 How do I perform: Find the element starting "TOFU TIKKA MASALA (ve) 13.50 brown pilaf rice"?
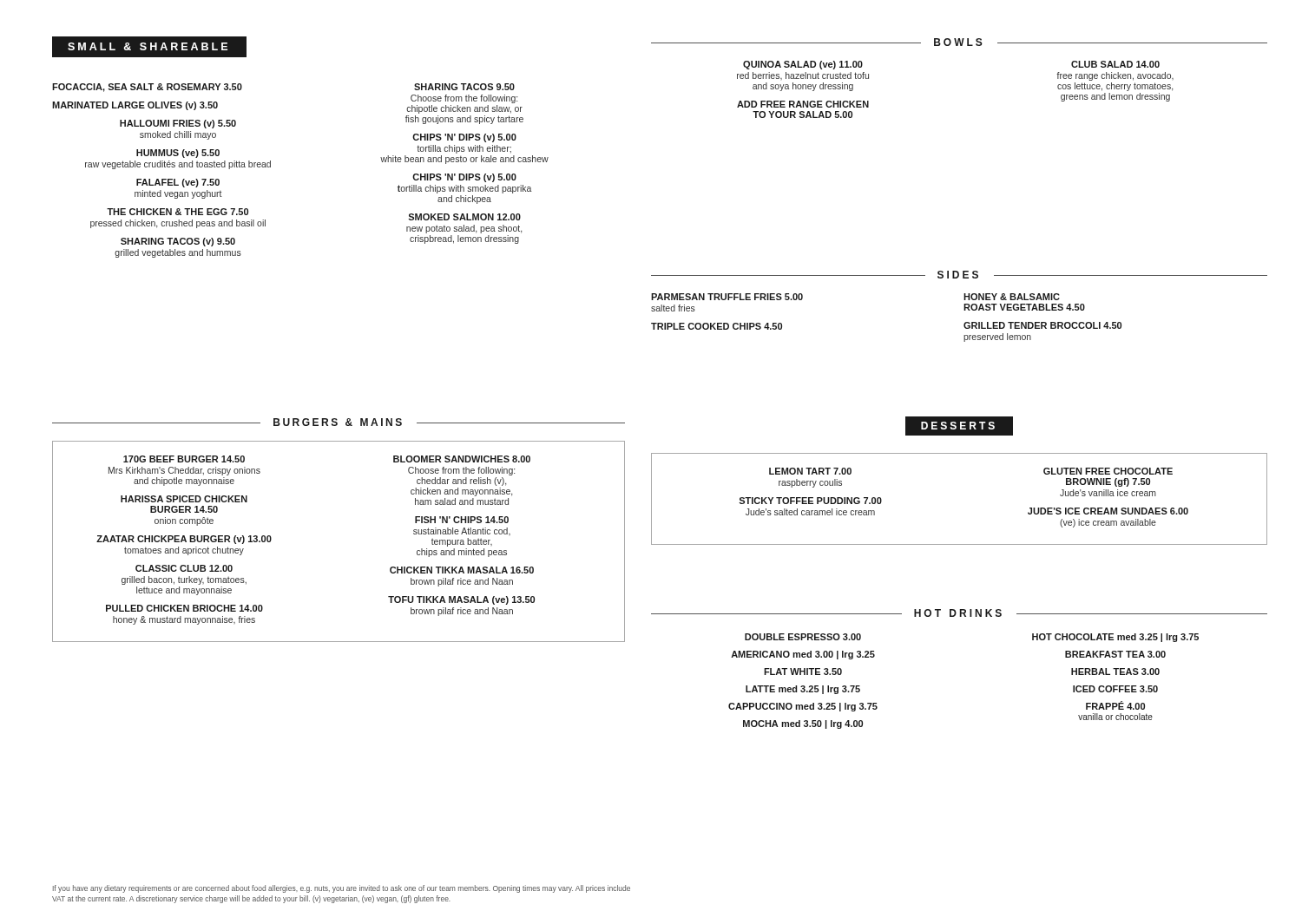(x=462, y=605)
